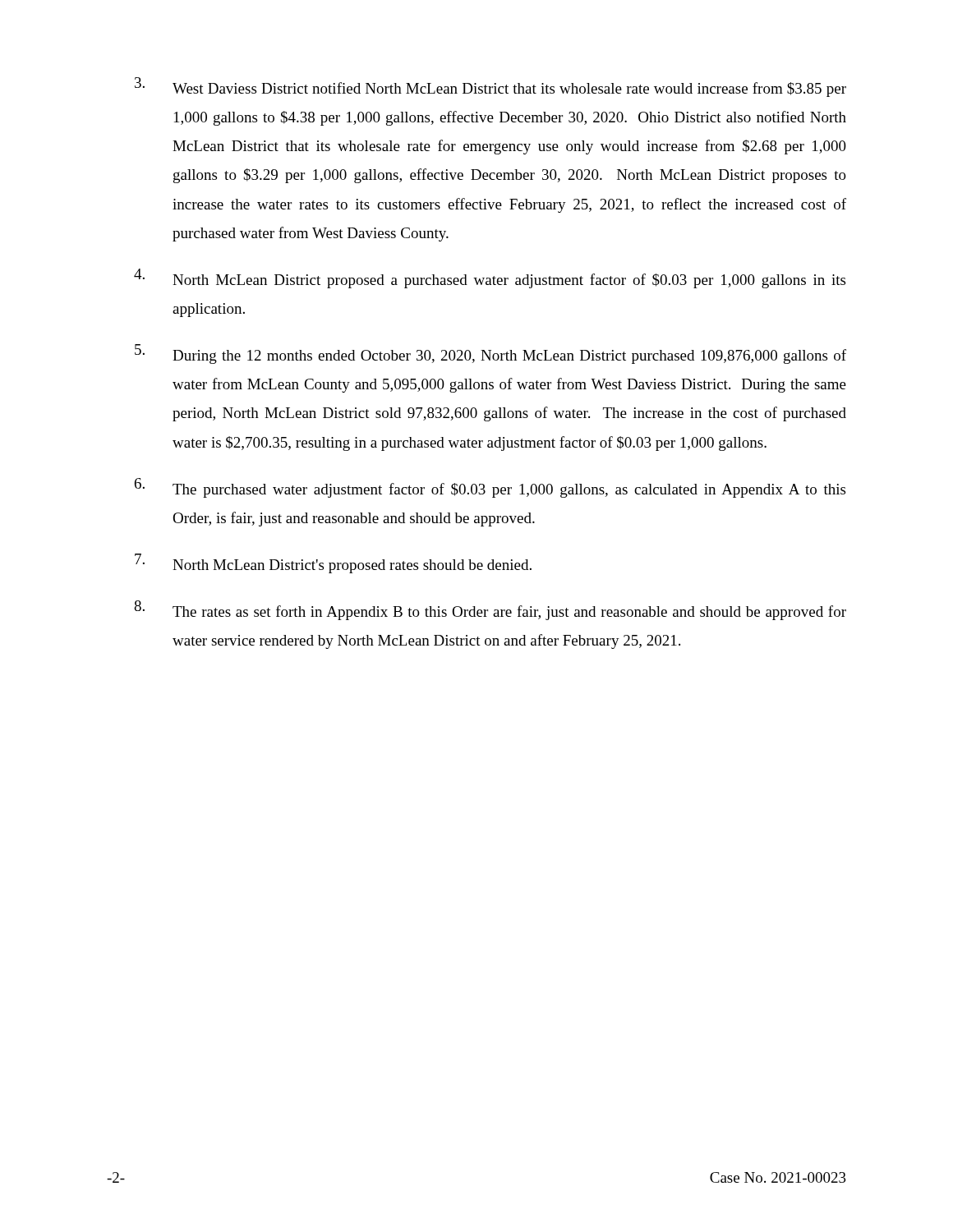Image resolution: width=953 pixels, height=1232 pixels.
Task: Locate the list item that says "6. The purchased water adjustment factor"
Action: [x=476, y=503]
